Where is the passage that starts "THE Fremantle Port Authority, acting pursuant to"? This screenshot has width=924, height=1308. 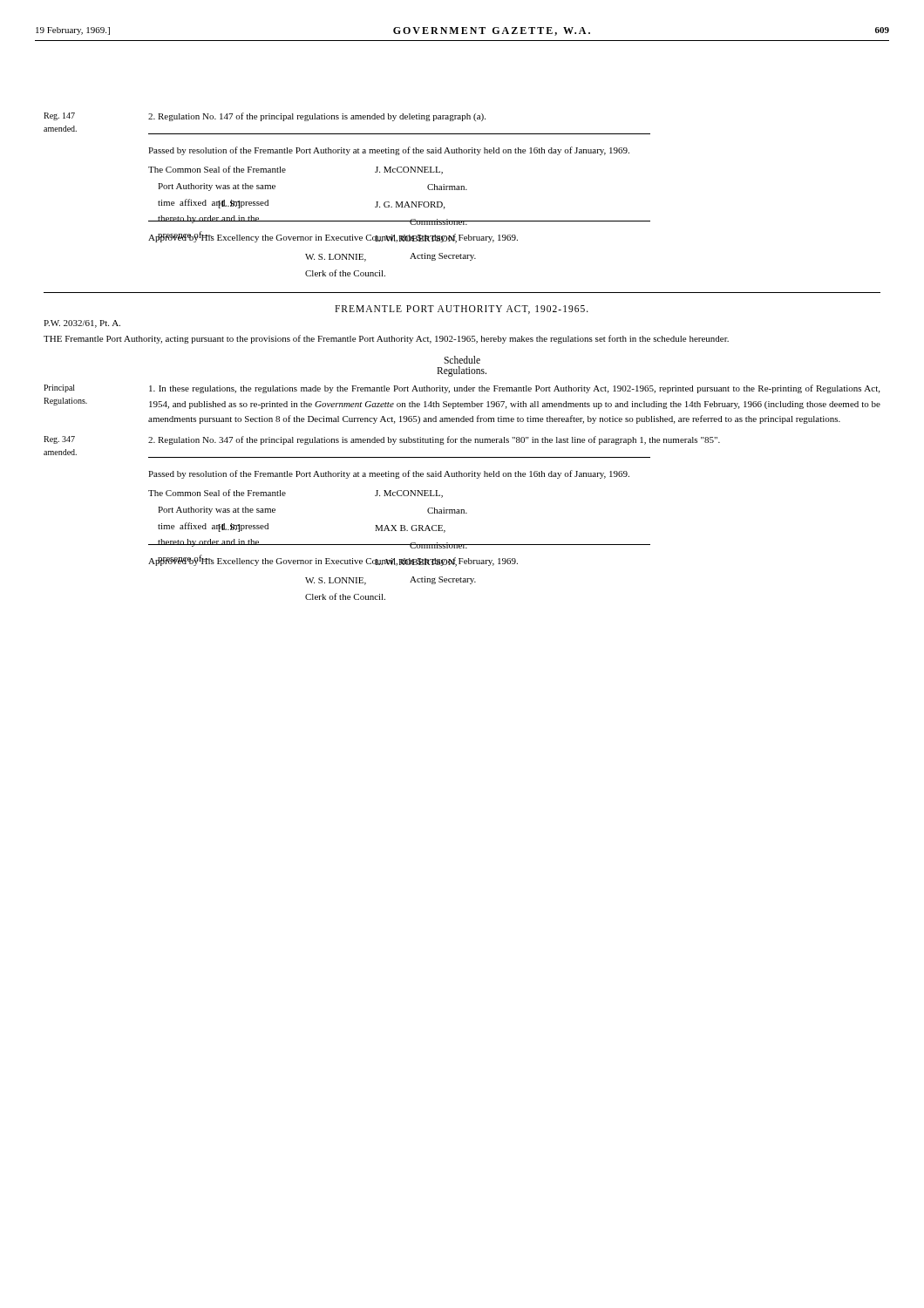point(386,338)
